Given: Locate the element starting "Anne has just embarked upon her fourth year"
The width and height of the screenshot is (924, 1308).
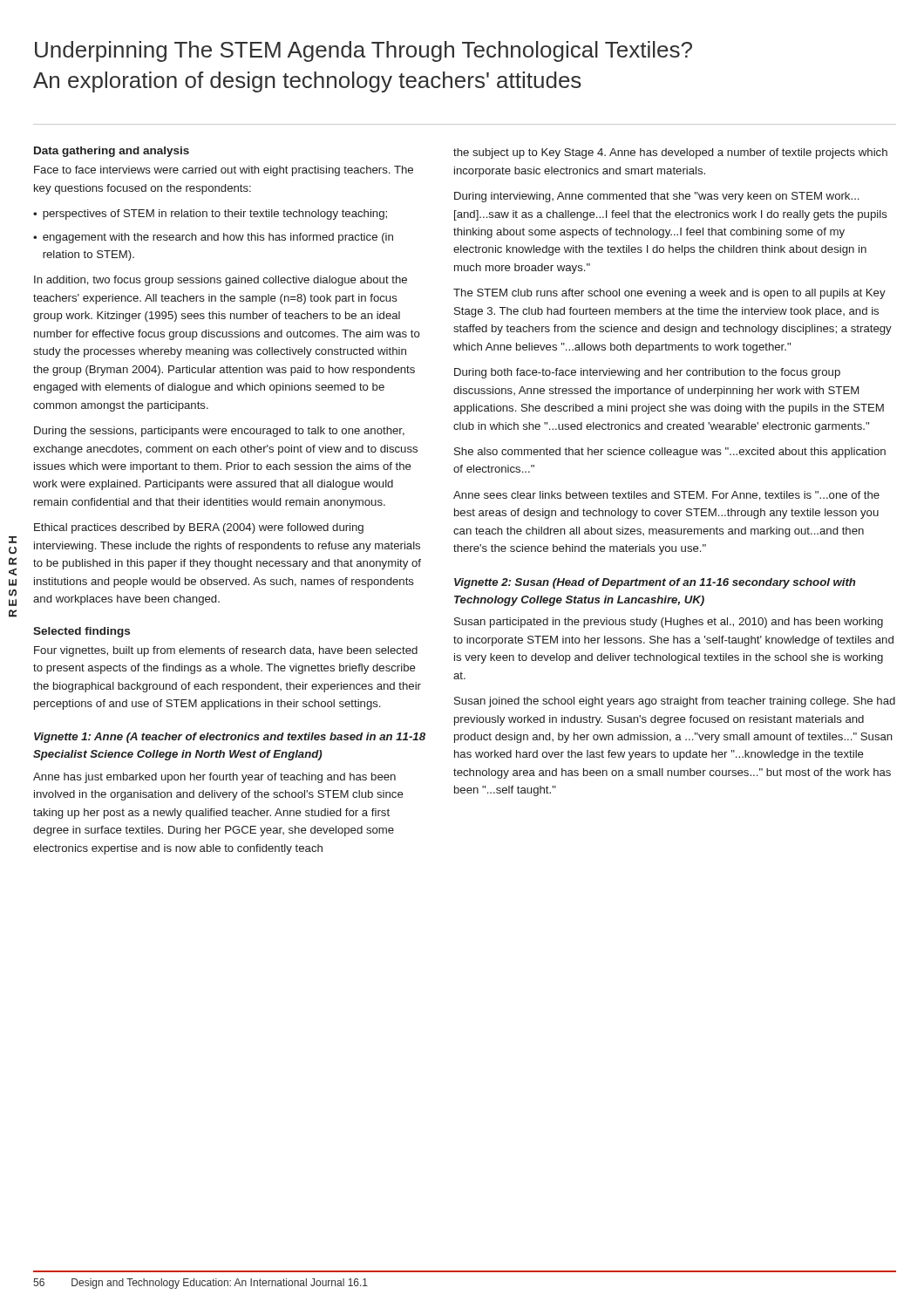Looking at the screenshot, I should 229,813.
